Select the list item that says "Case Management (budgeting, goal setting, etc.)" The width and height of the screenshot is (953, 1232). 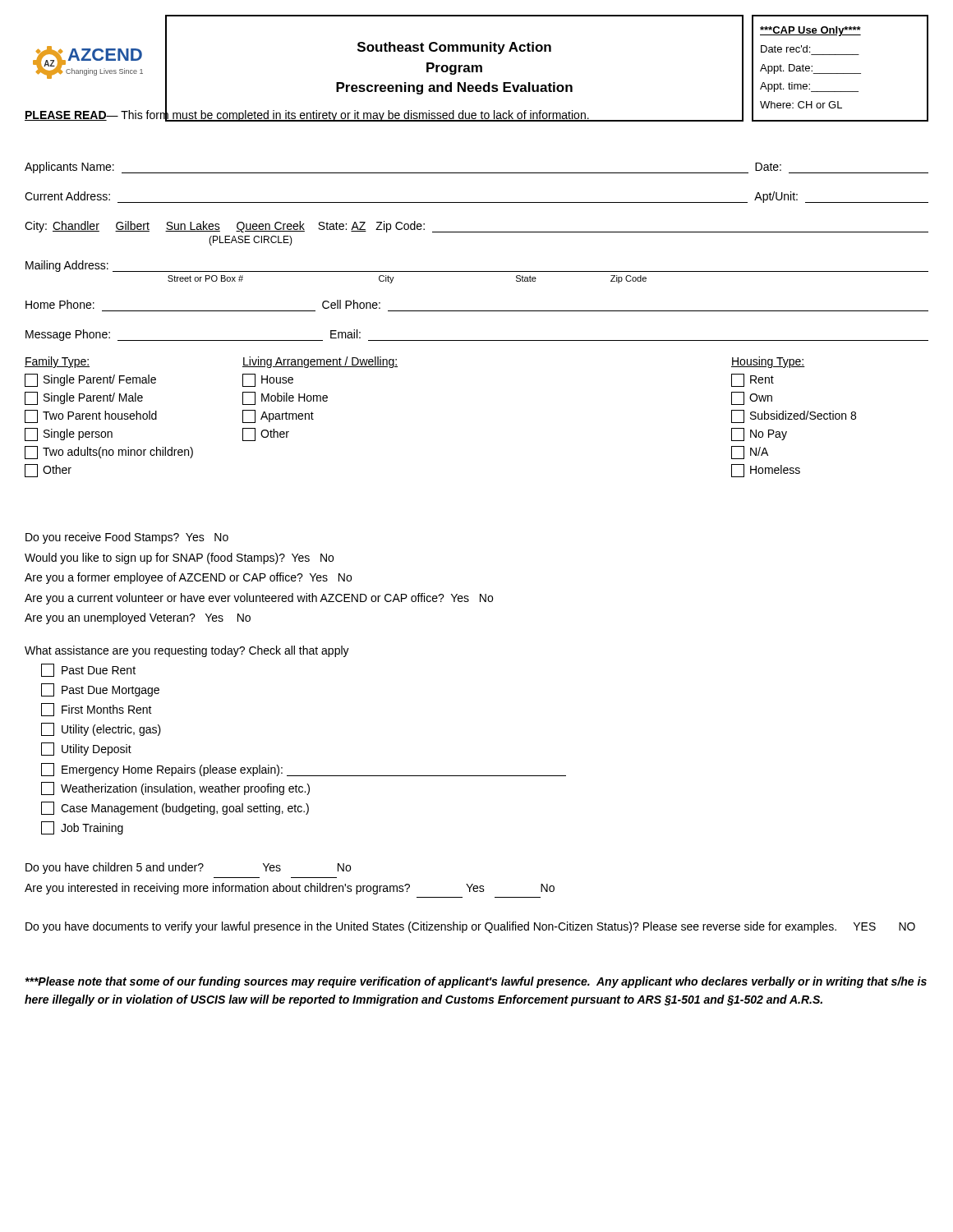click(x=175, y=808)
